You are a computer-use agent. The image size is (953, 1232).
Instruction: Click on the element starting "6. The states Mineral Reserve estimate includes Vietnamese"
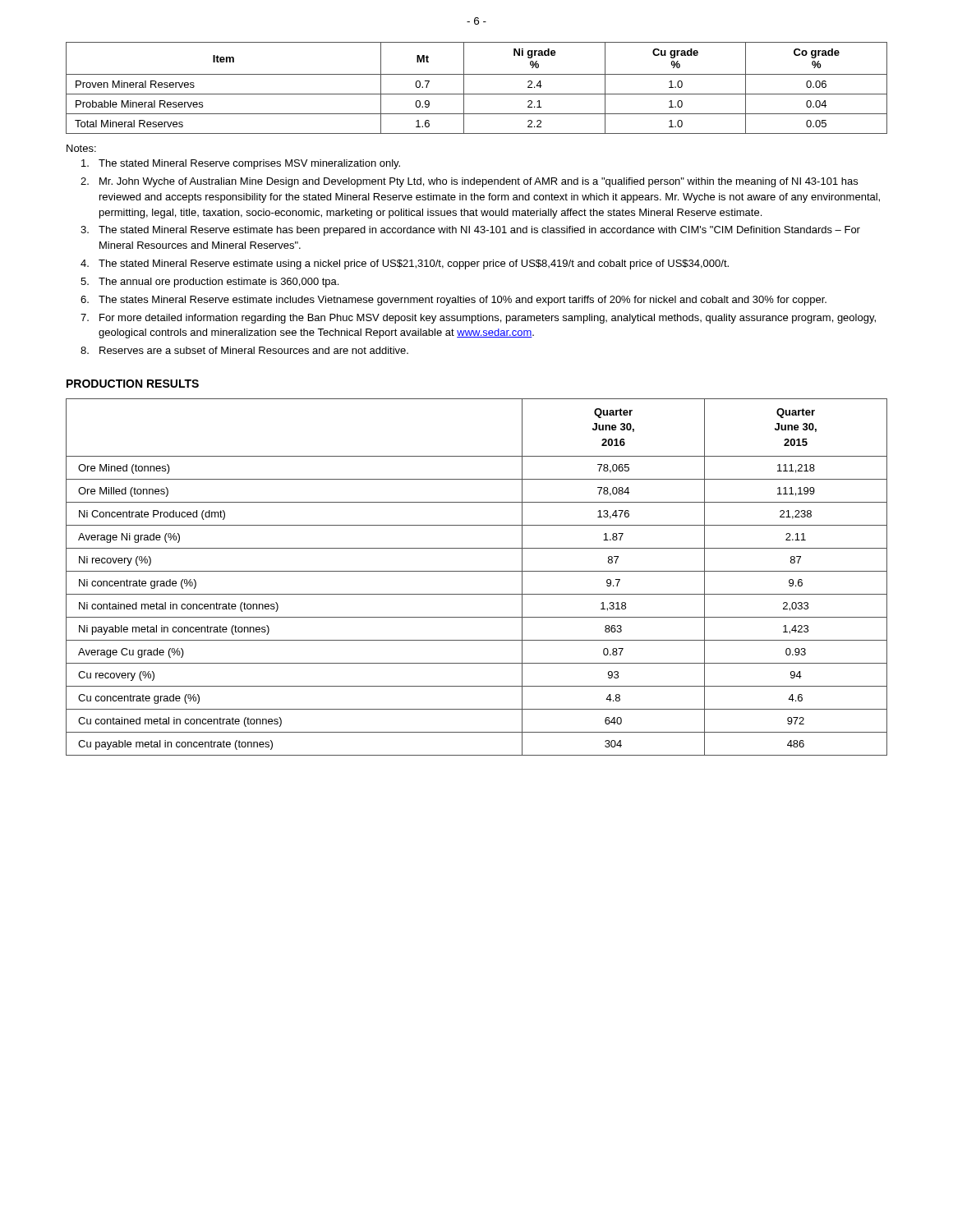point(484,300)
